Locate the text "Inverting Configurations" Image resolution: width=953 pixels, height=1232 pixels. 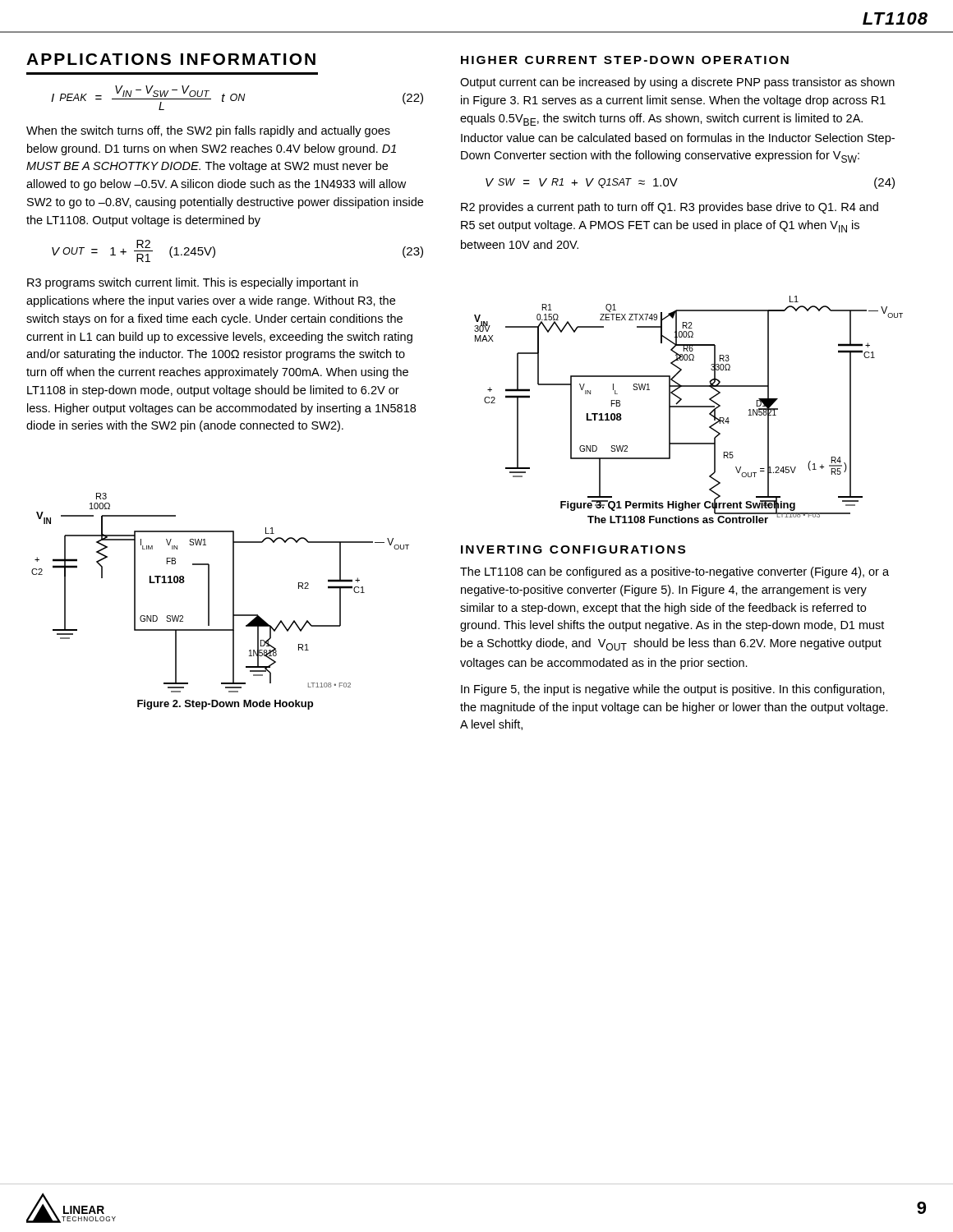tap(574, 549)
